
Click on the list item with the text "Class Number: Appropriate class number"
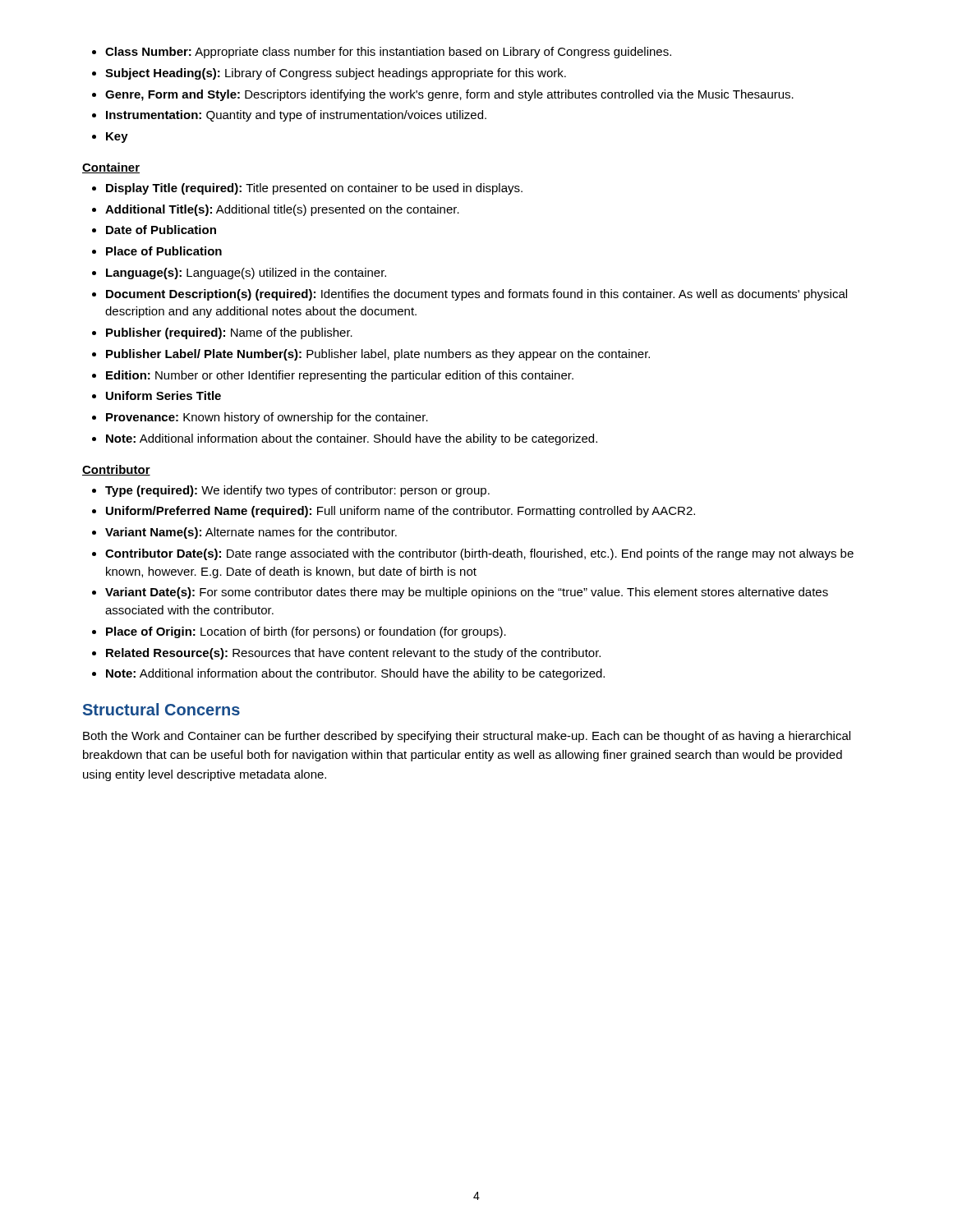pyautogui.click(x=389, y=51)
